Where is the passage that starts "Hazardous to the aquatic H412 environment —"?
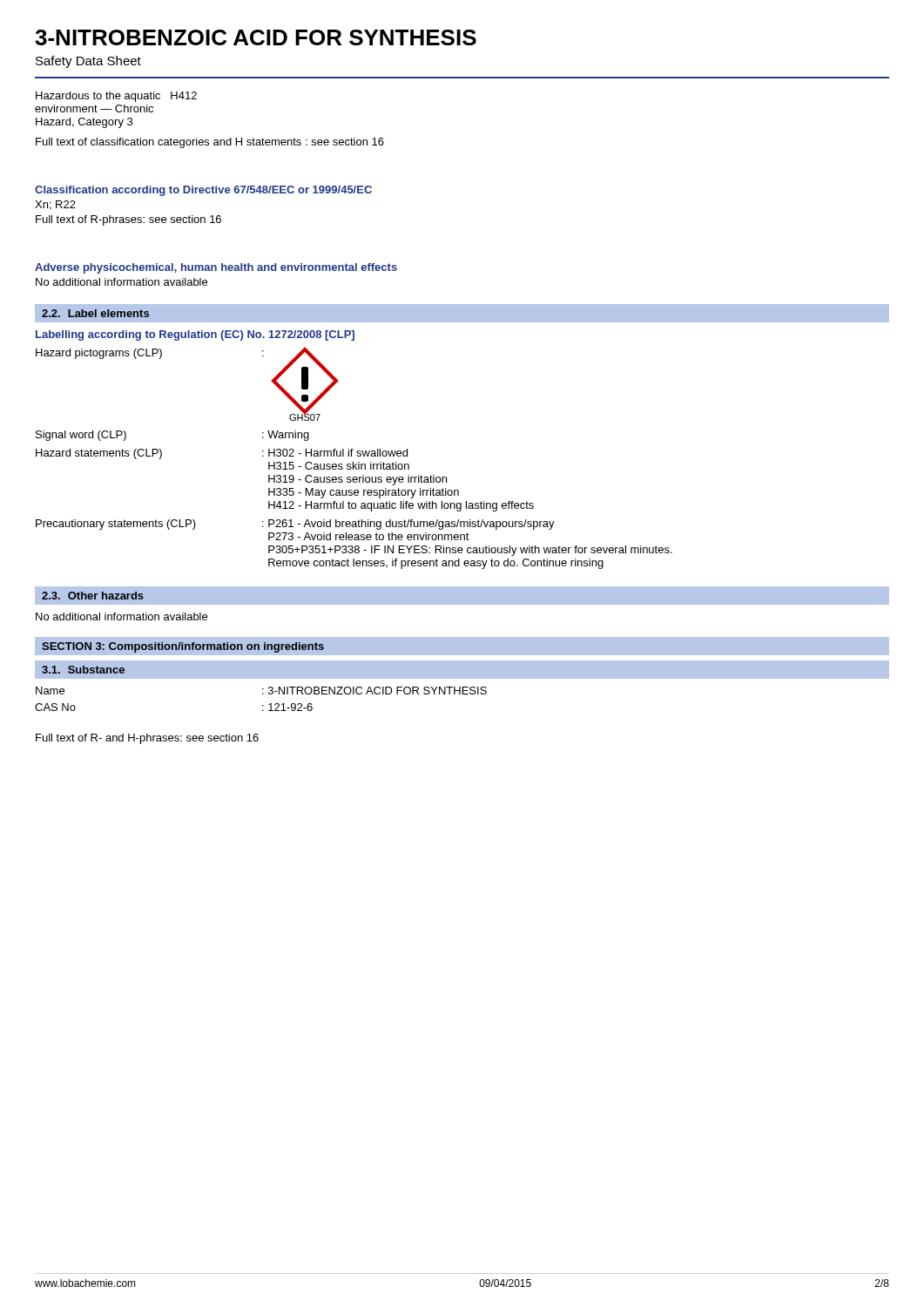 (116, 108)
